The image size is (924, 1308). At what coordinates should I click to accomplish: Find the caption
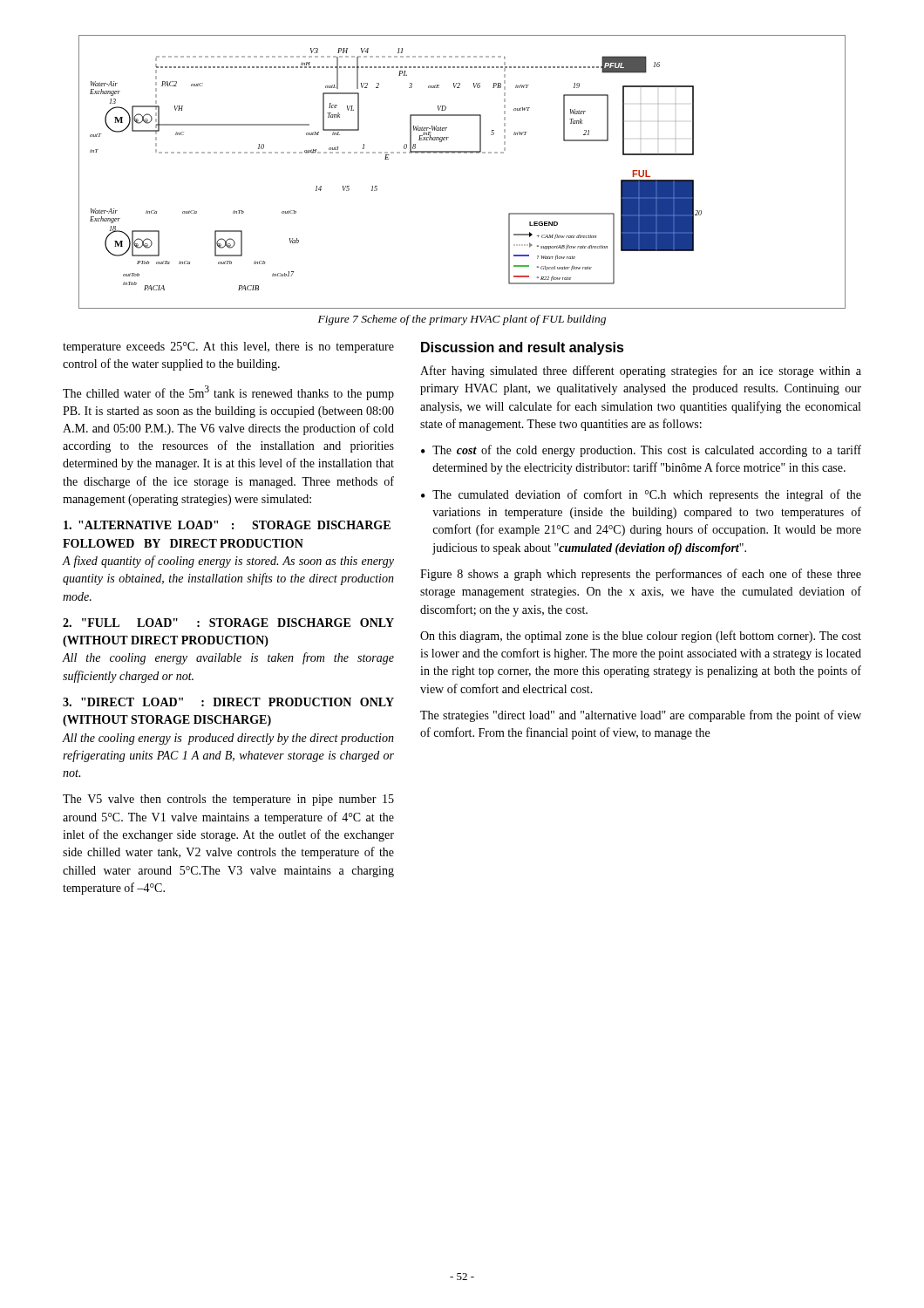click(x=462, y=319)
